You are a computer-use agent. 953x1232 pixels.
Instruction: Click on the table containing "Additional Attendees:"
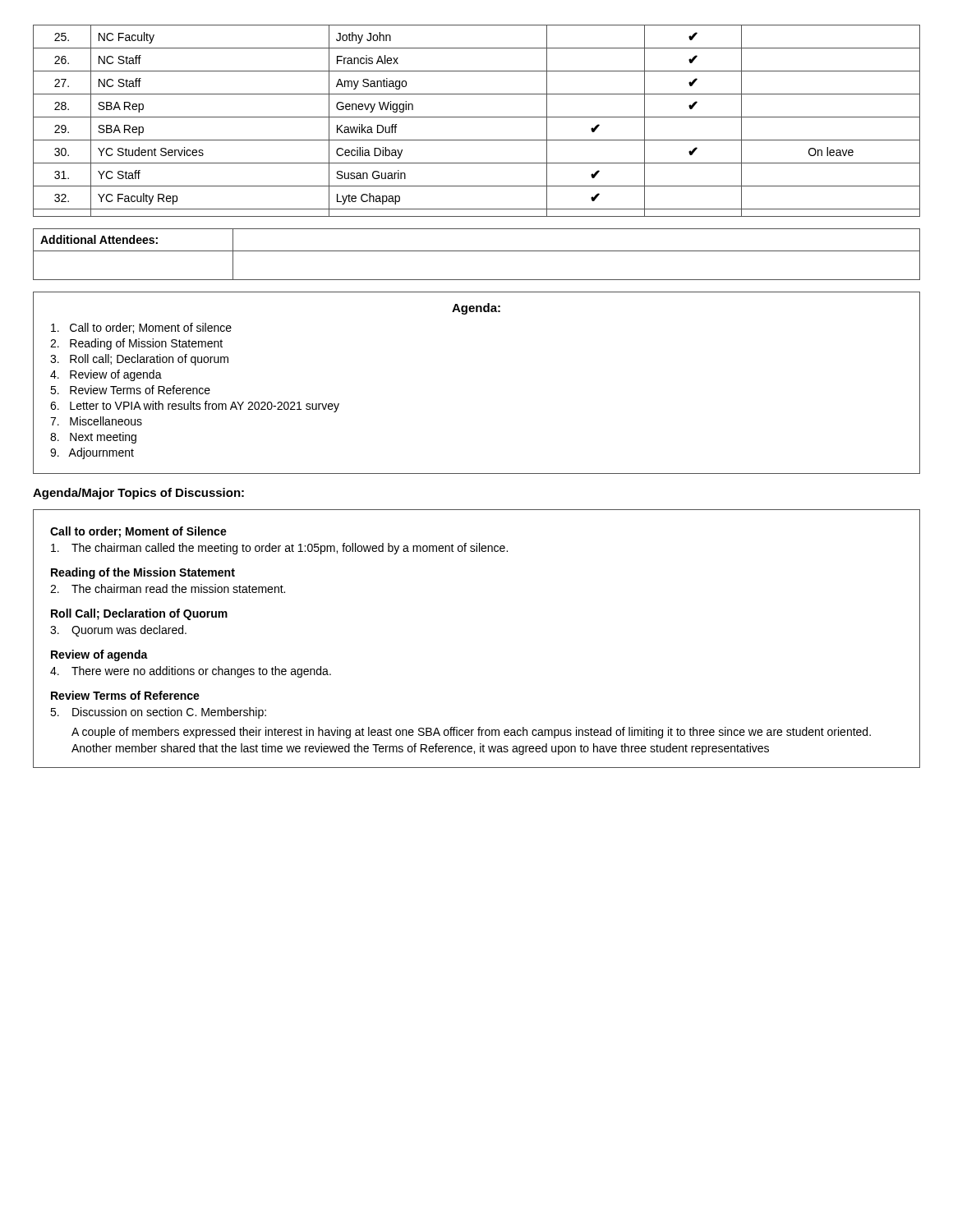point(476,254)
